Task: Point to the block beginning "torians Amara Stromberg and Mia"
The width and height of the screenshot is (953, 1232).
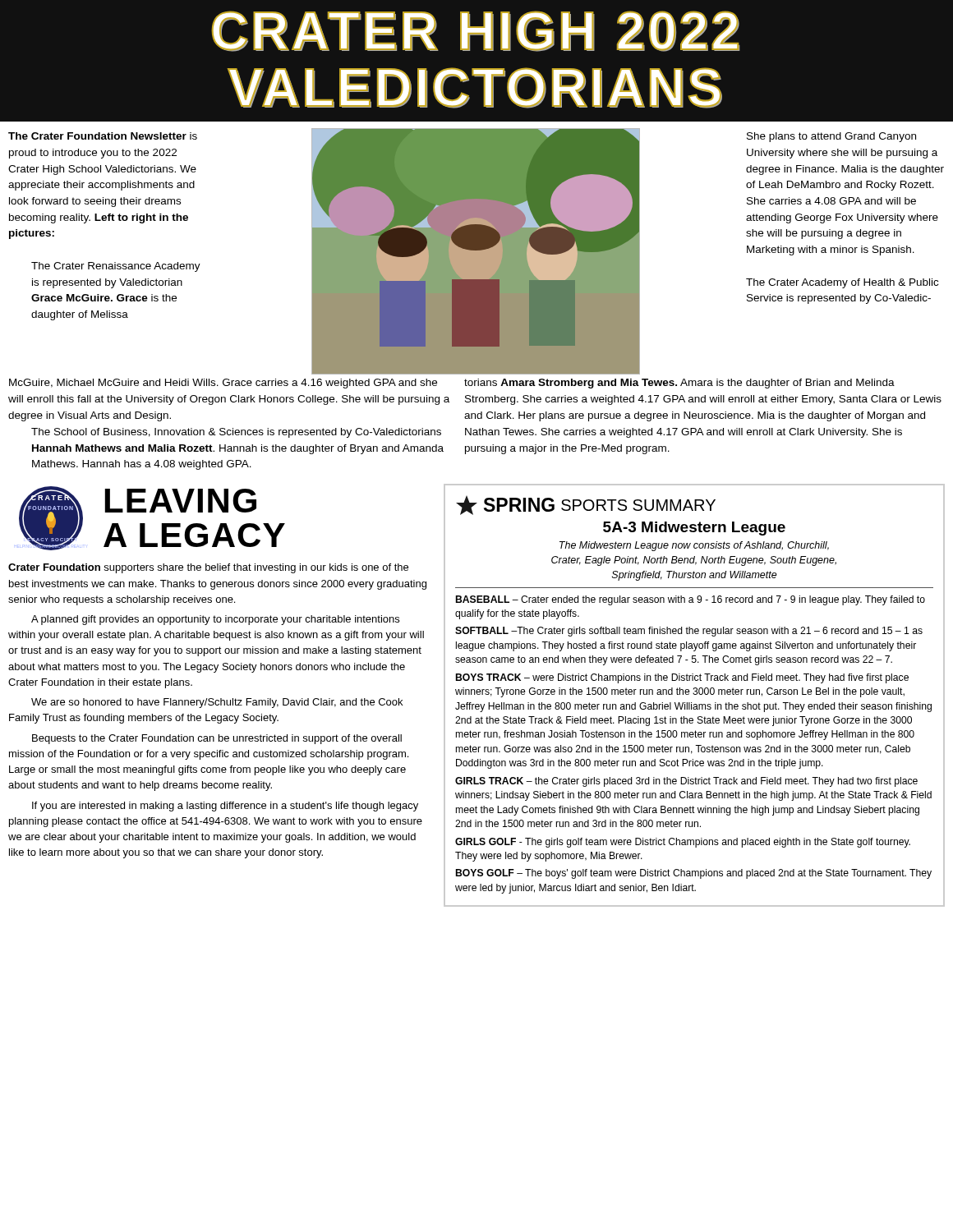Action: click(x=703, y=415)
